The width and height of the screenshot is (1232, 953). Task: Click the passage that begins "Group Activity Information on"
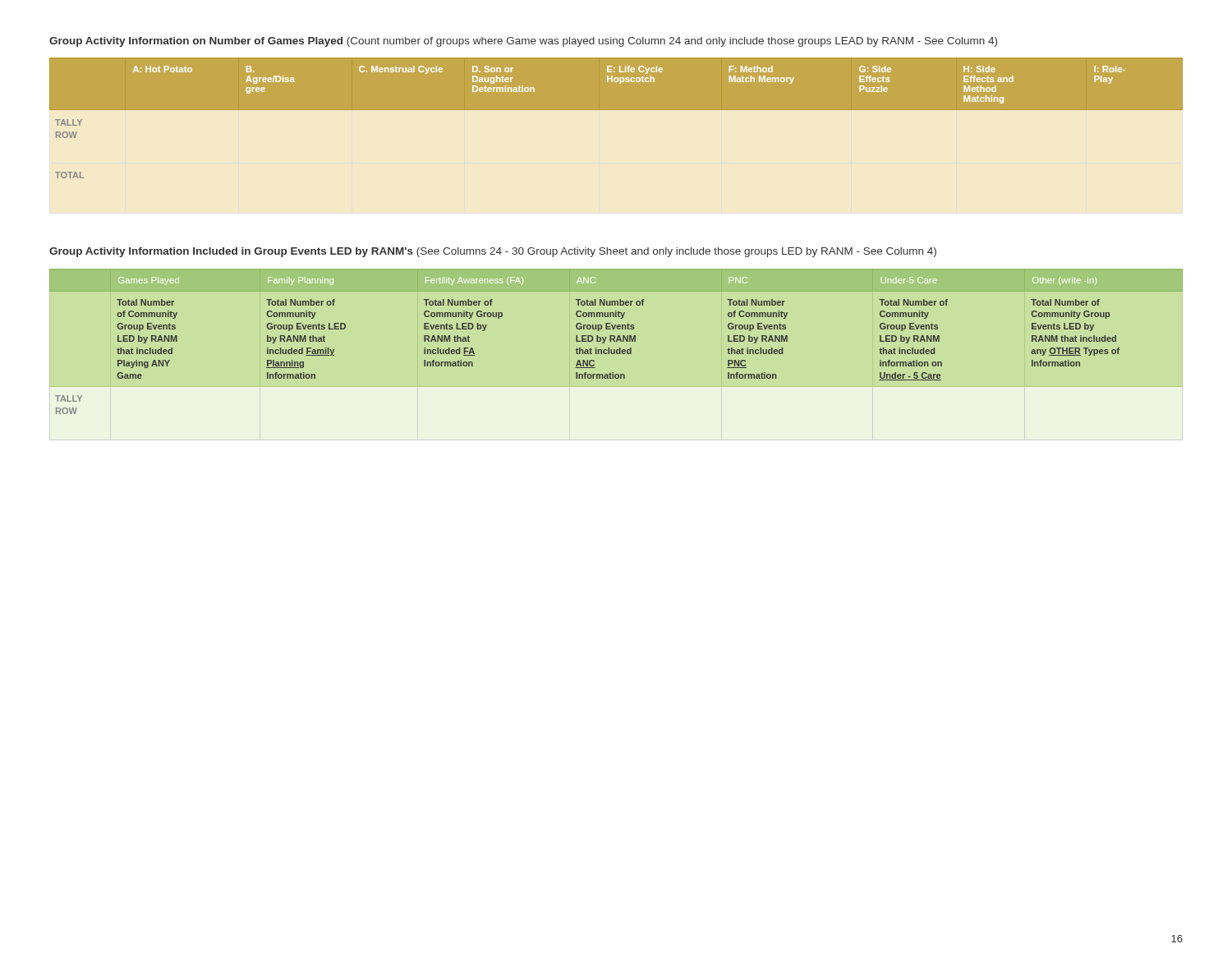[x=524, y=41]
